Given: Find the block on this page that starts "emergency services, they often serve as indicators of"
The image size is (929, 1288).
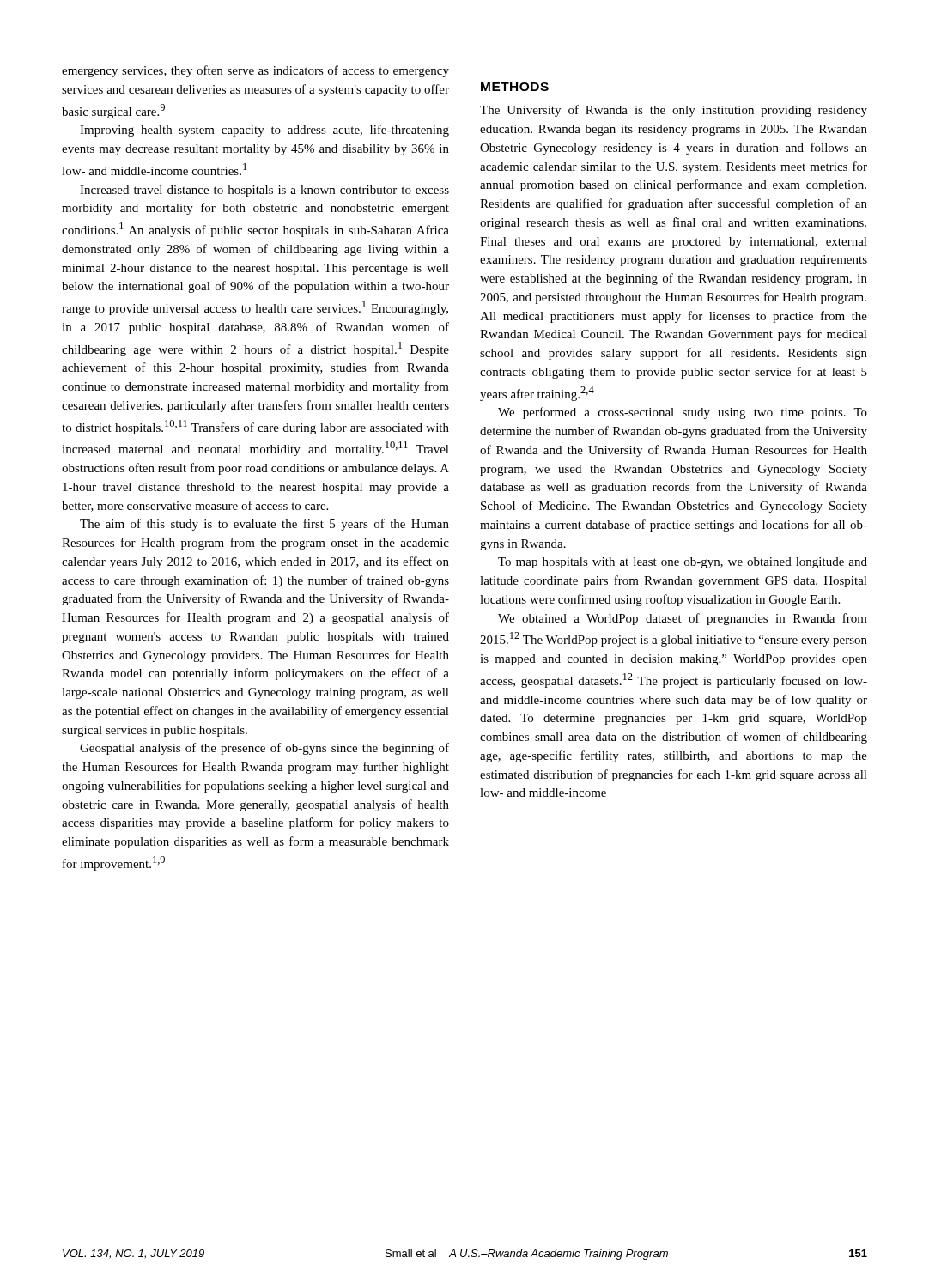Looking at the screenshot, I should point(255,468).
